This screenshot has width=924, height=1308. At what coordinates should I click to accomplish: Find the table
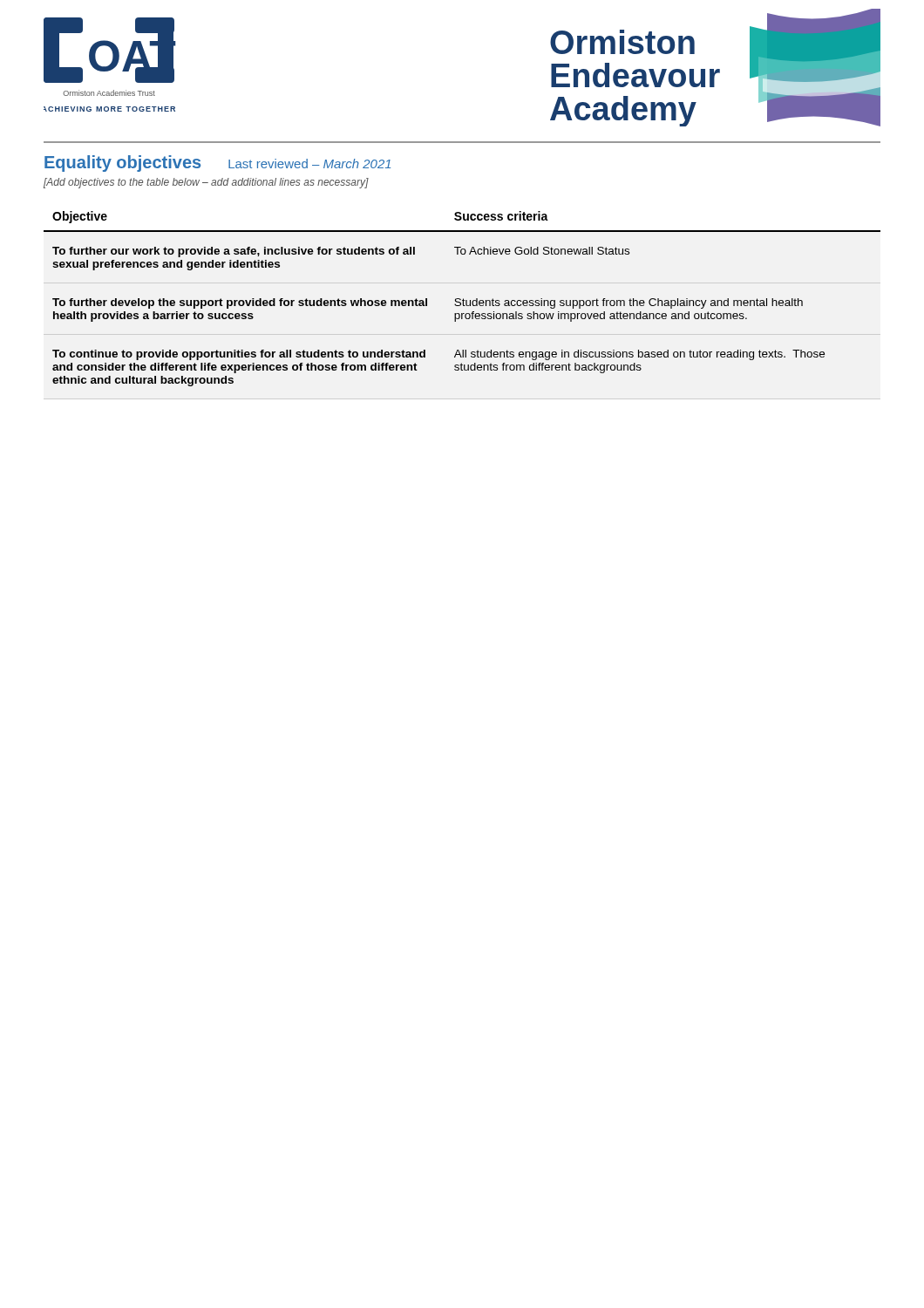[x=462, y=302]
